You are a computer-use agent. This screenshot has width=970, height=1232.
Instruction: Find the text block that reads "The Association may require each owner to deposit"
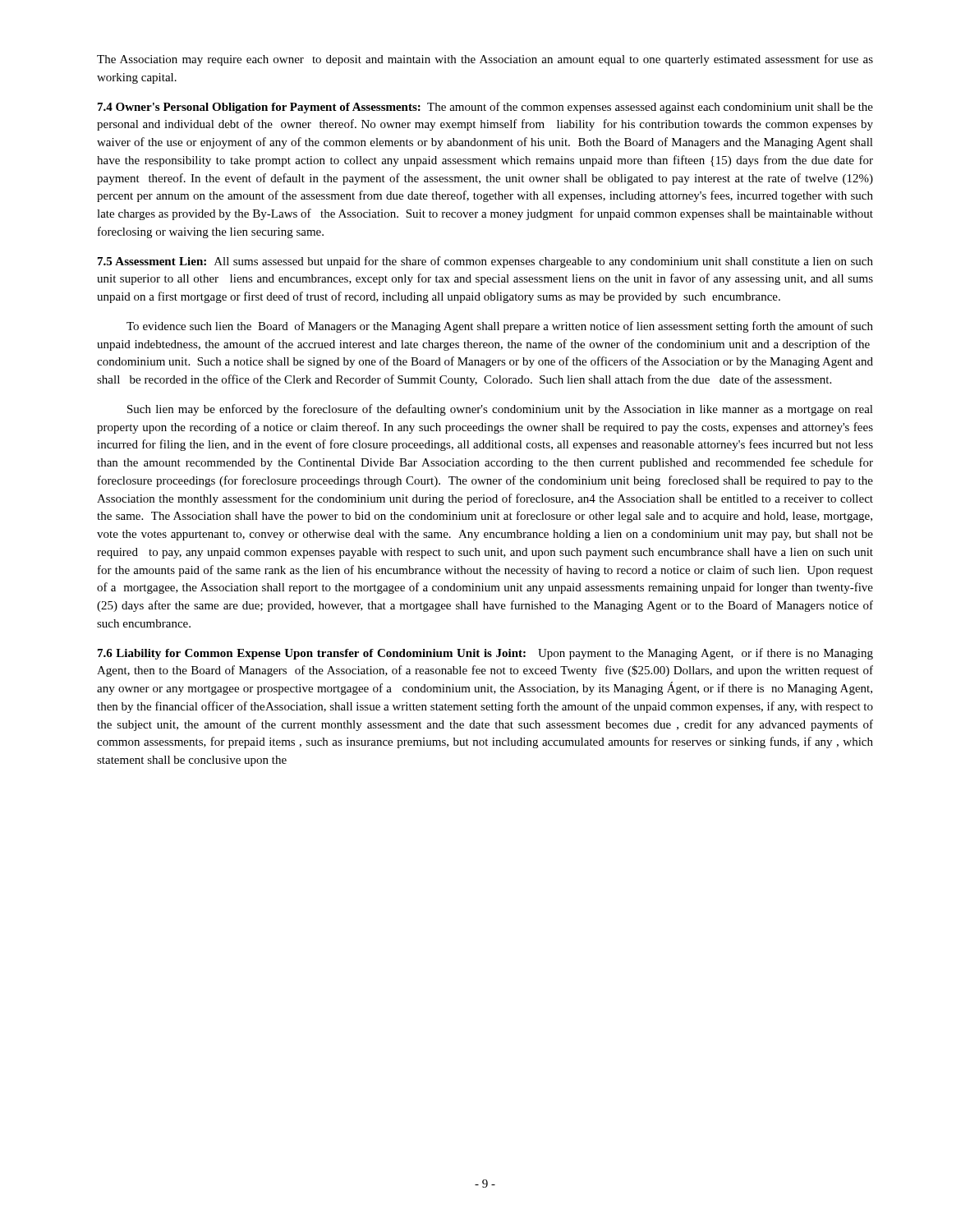(x=485, y=69)
